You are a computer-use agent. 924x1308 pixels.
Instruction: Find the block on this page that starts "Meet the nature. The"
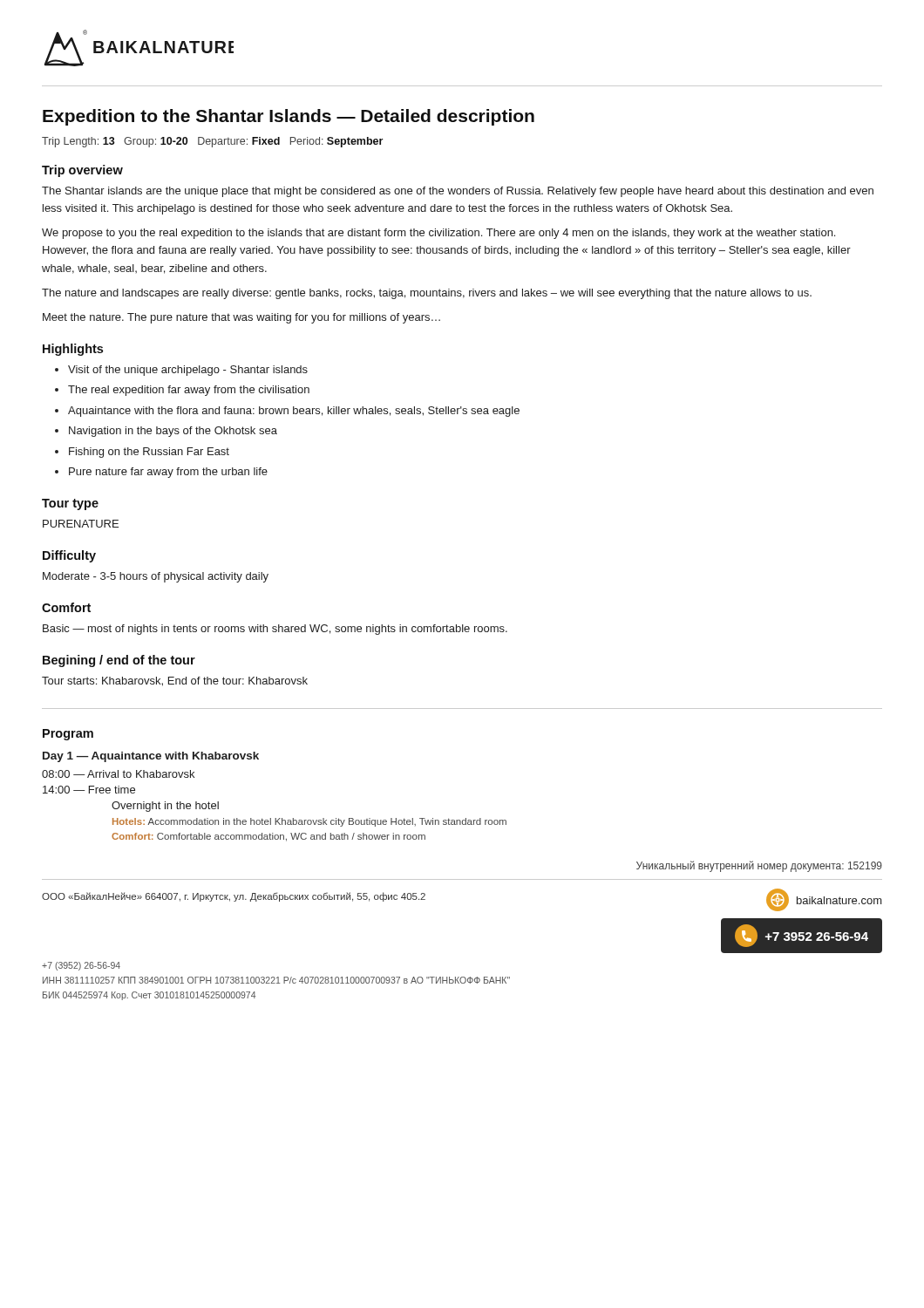242,317
